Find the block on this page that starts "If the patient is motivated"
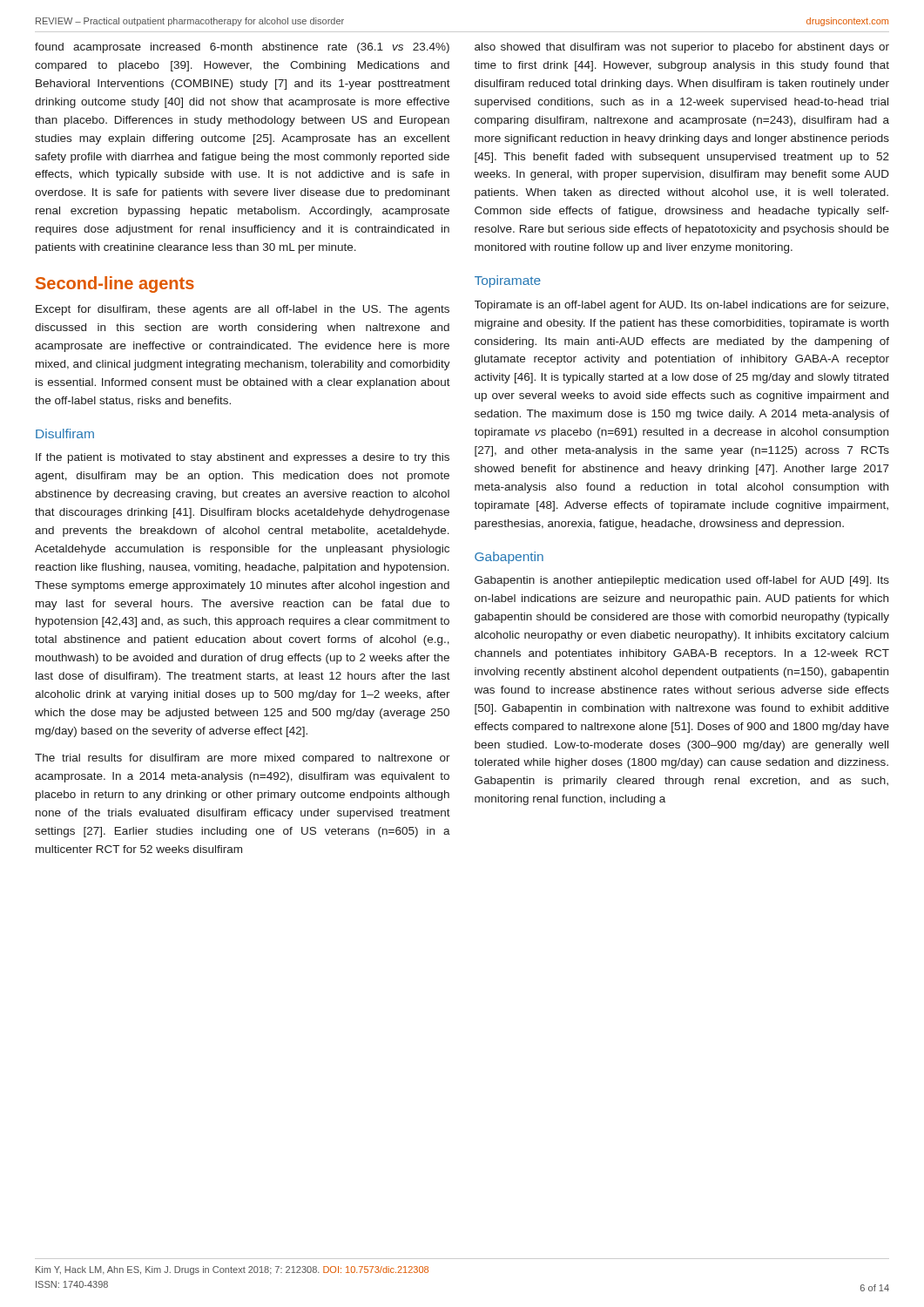Image resolution: width=924 pixels, height=1307 pixels. (x=242, y=654)
